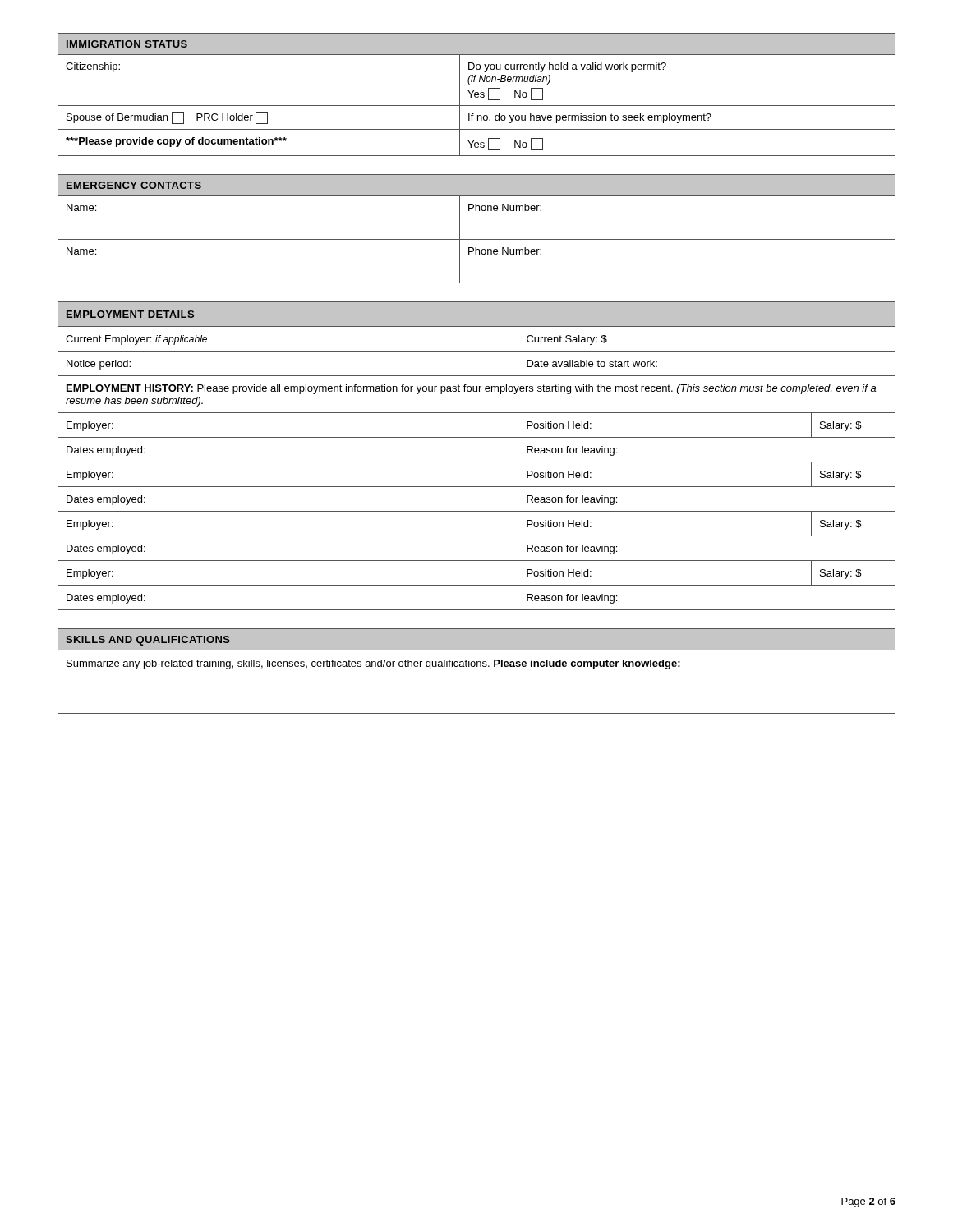
Task: Find the table that mentions "Date available to start"
Action: click(476, 456)
